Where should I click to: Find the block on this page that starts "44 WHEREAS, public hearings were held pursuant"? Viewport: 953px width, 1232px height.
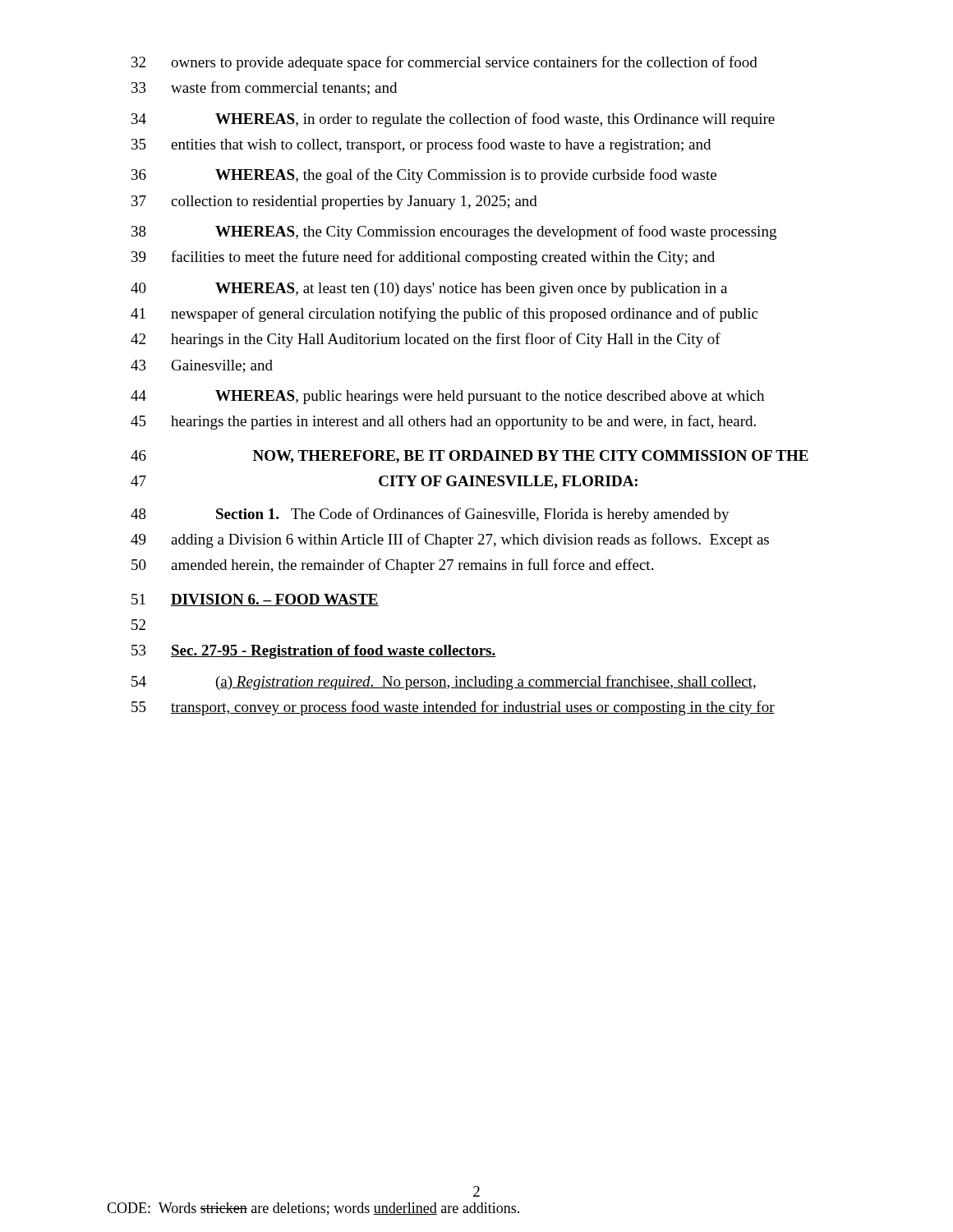pos(476,396)
